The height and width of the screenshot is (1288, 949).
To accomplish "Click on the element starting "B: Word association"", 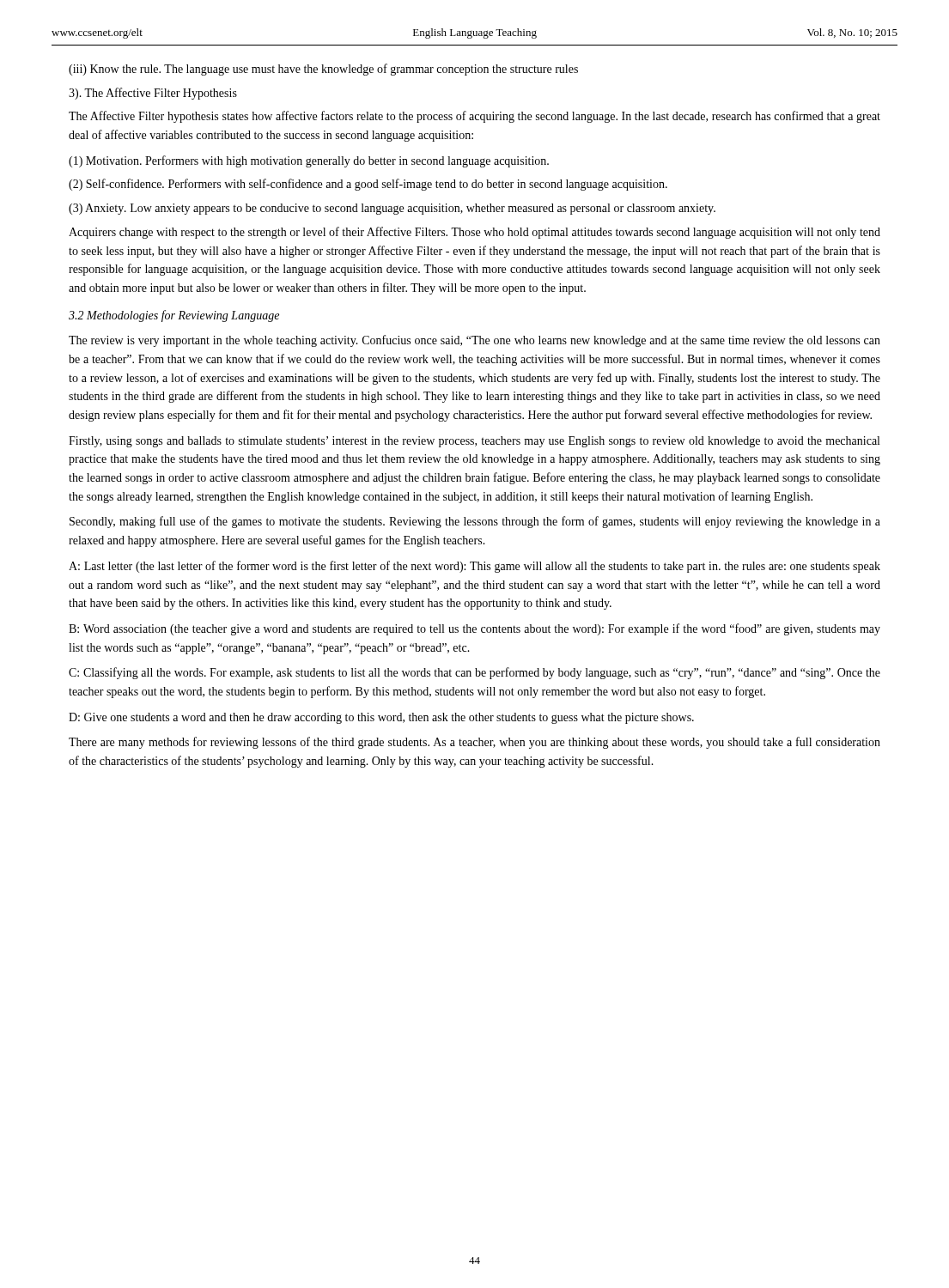I will pyautogui.click(x=474, y=638).
